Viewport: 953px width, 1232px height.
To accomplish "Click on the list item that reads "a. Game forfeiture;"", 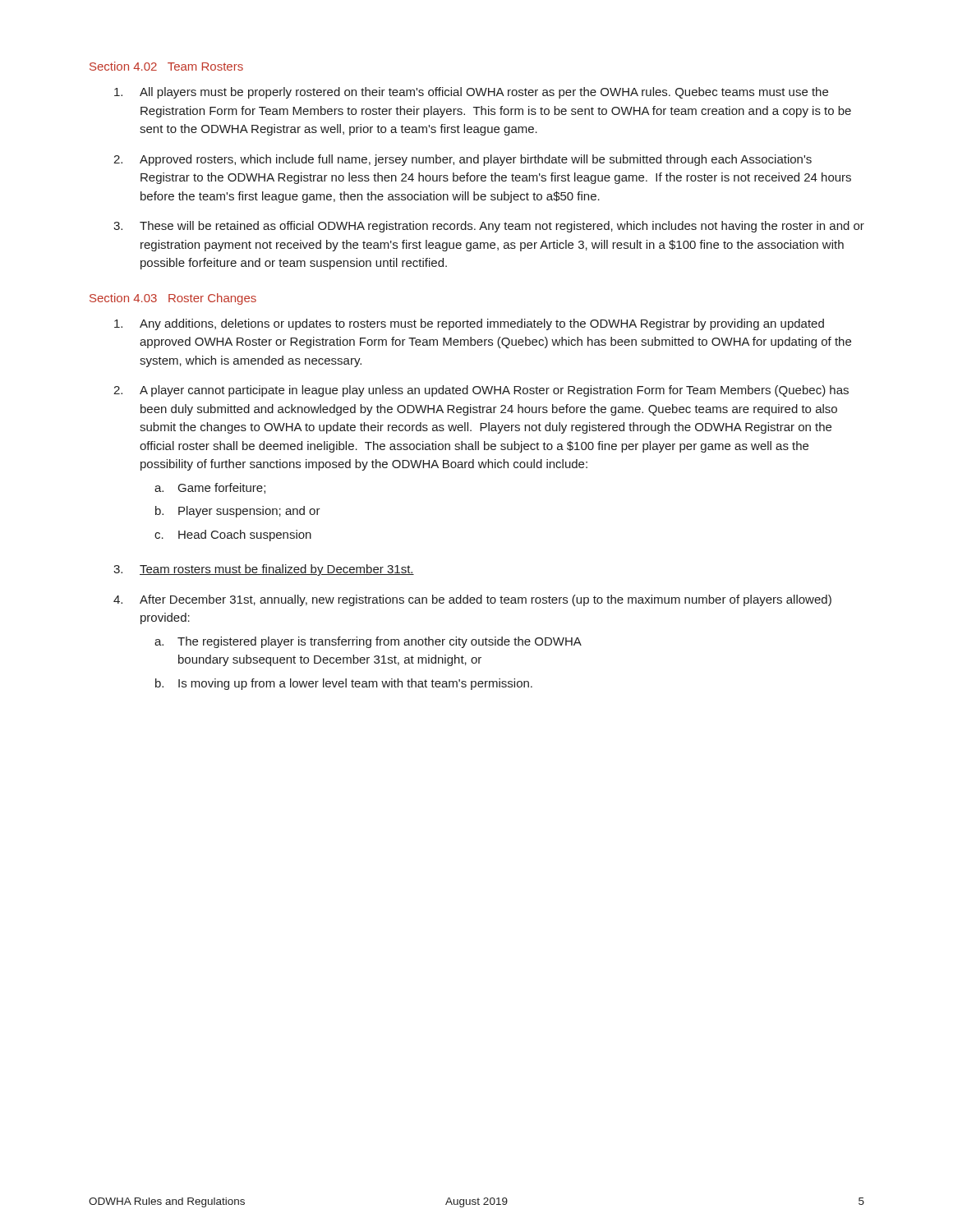I will tap(210, 488).
